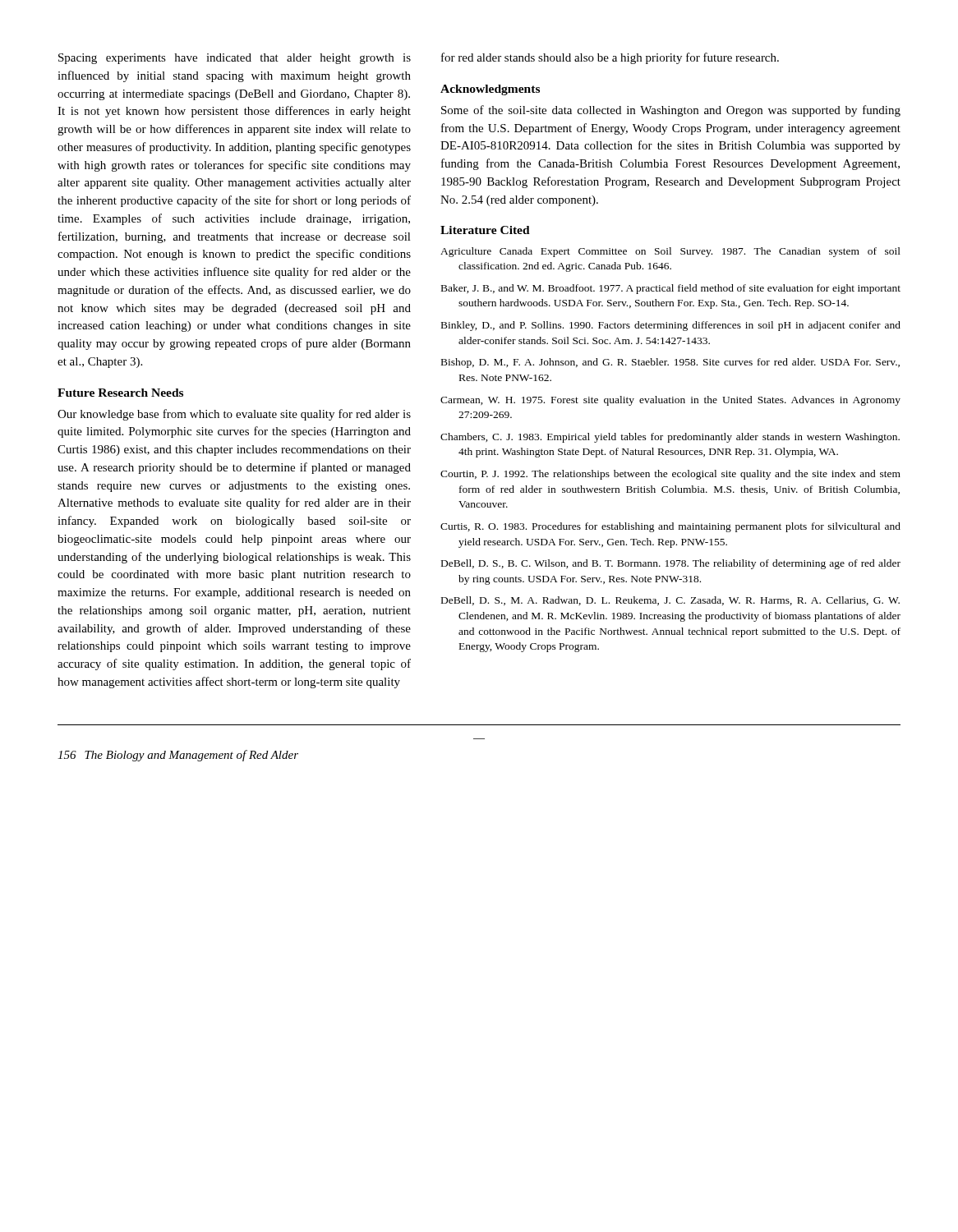
Task: Locate the list item that says "Bishop, D. M., F. A. Johnson, and G."
Action: (670, 370)
